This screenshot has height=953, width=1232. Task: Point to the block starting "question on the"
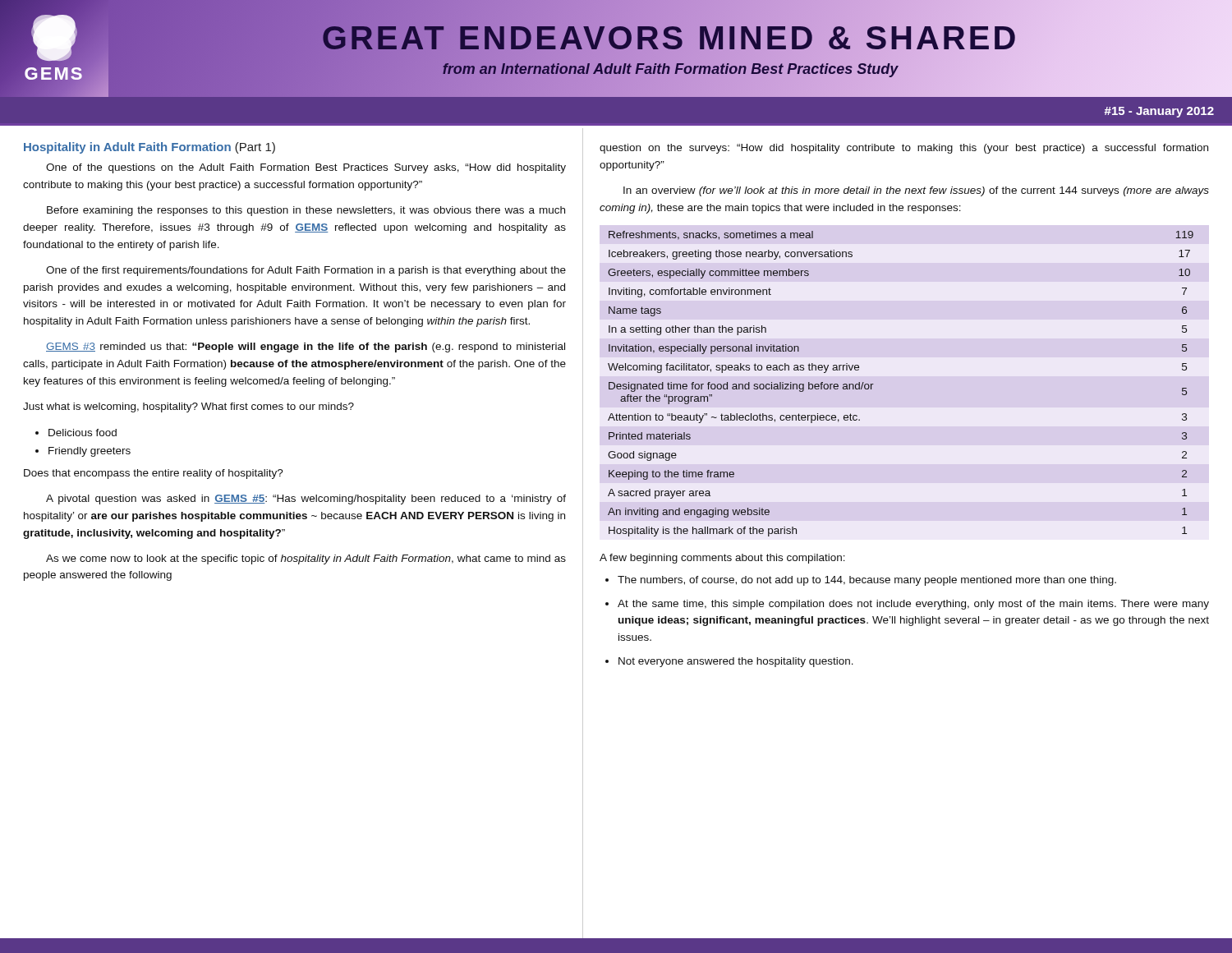pyautogui.click(x=904, y=156)
